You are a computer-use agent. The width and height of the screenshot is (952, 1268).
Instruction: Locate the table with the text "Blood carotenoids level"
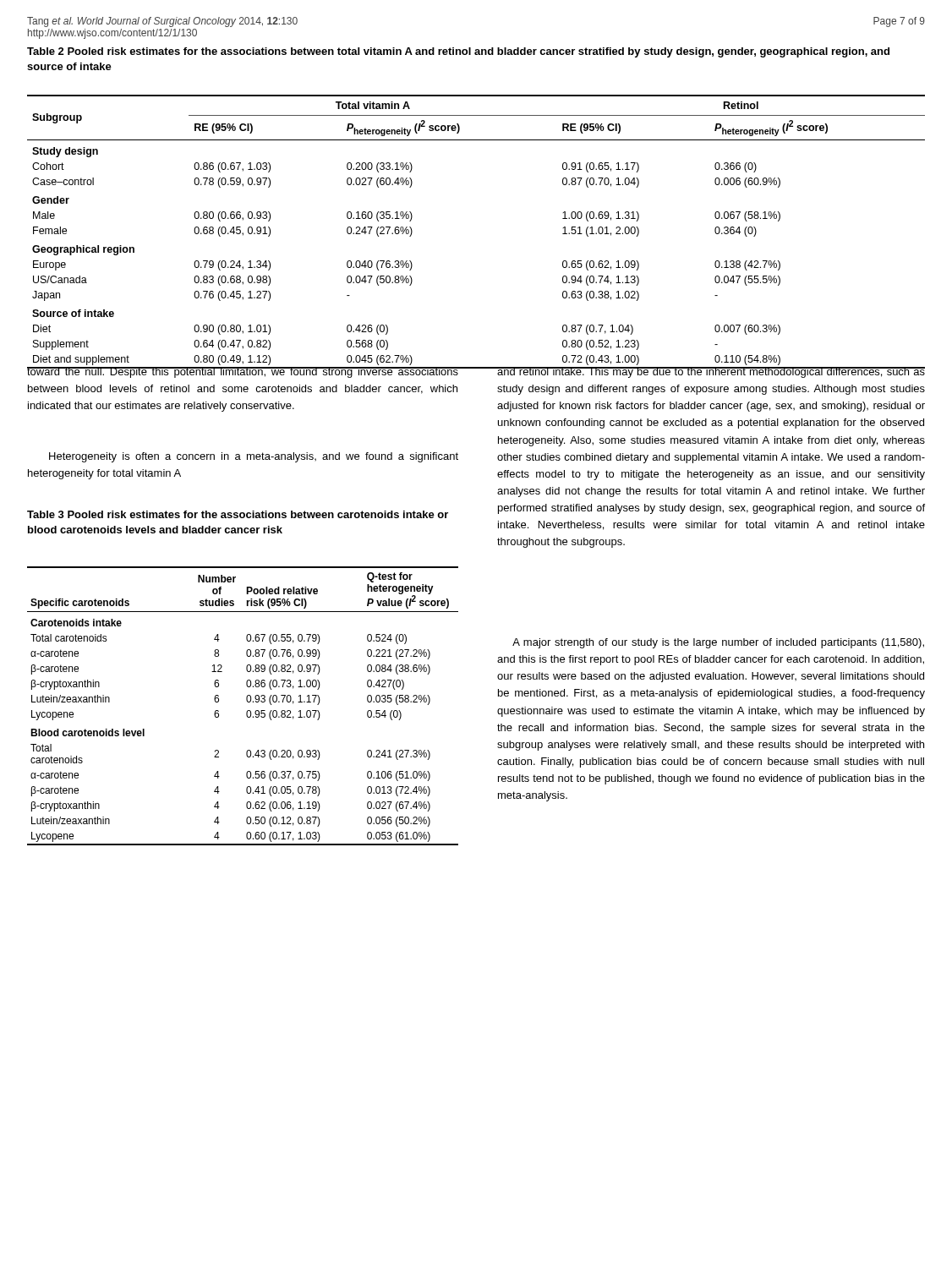[243, 706]
